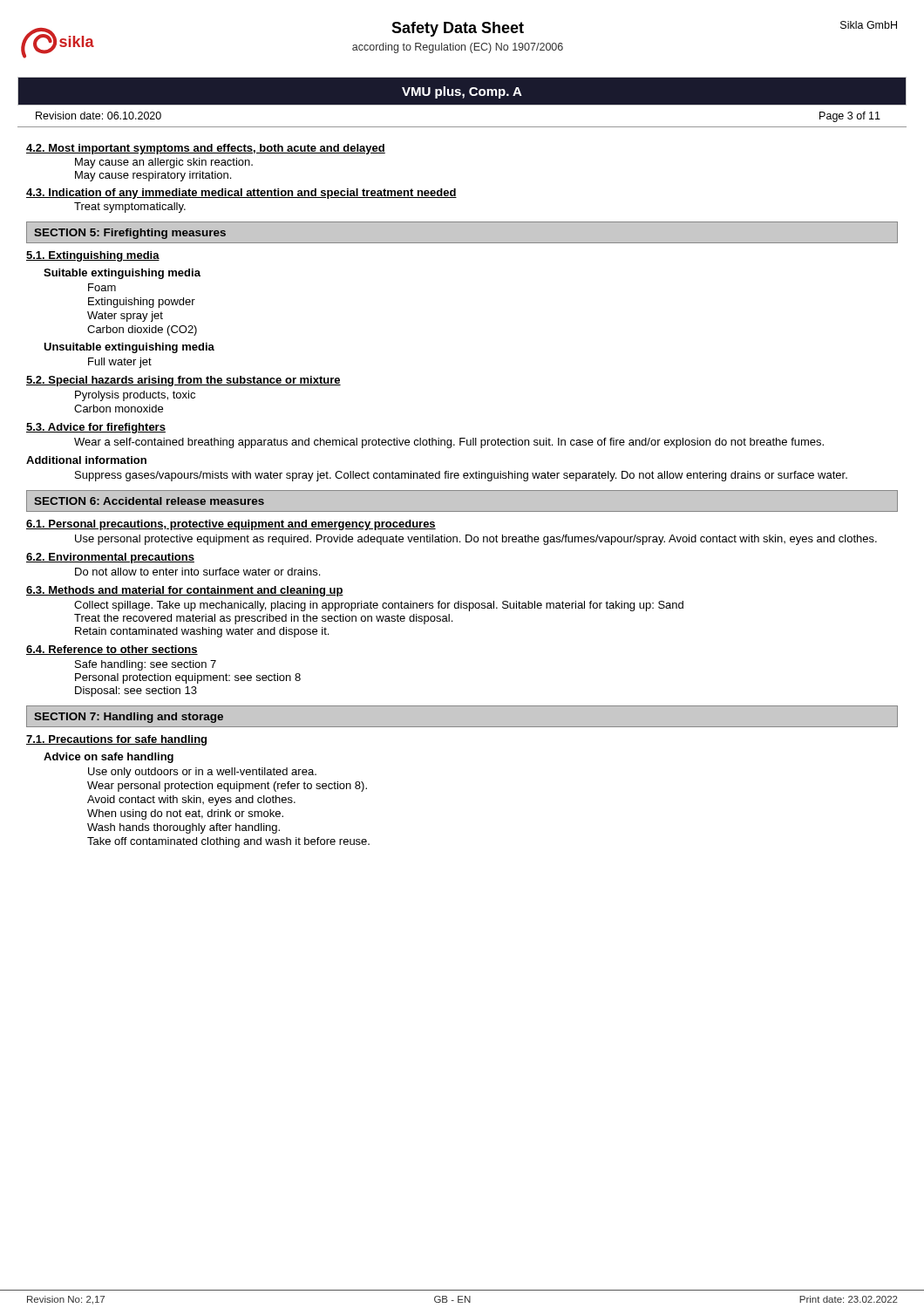Locate the list item containing "Avoid contact with skin, eyes and"
Screen dimensions: 1308x924
(x=192, y=799)
